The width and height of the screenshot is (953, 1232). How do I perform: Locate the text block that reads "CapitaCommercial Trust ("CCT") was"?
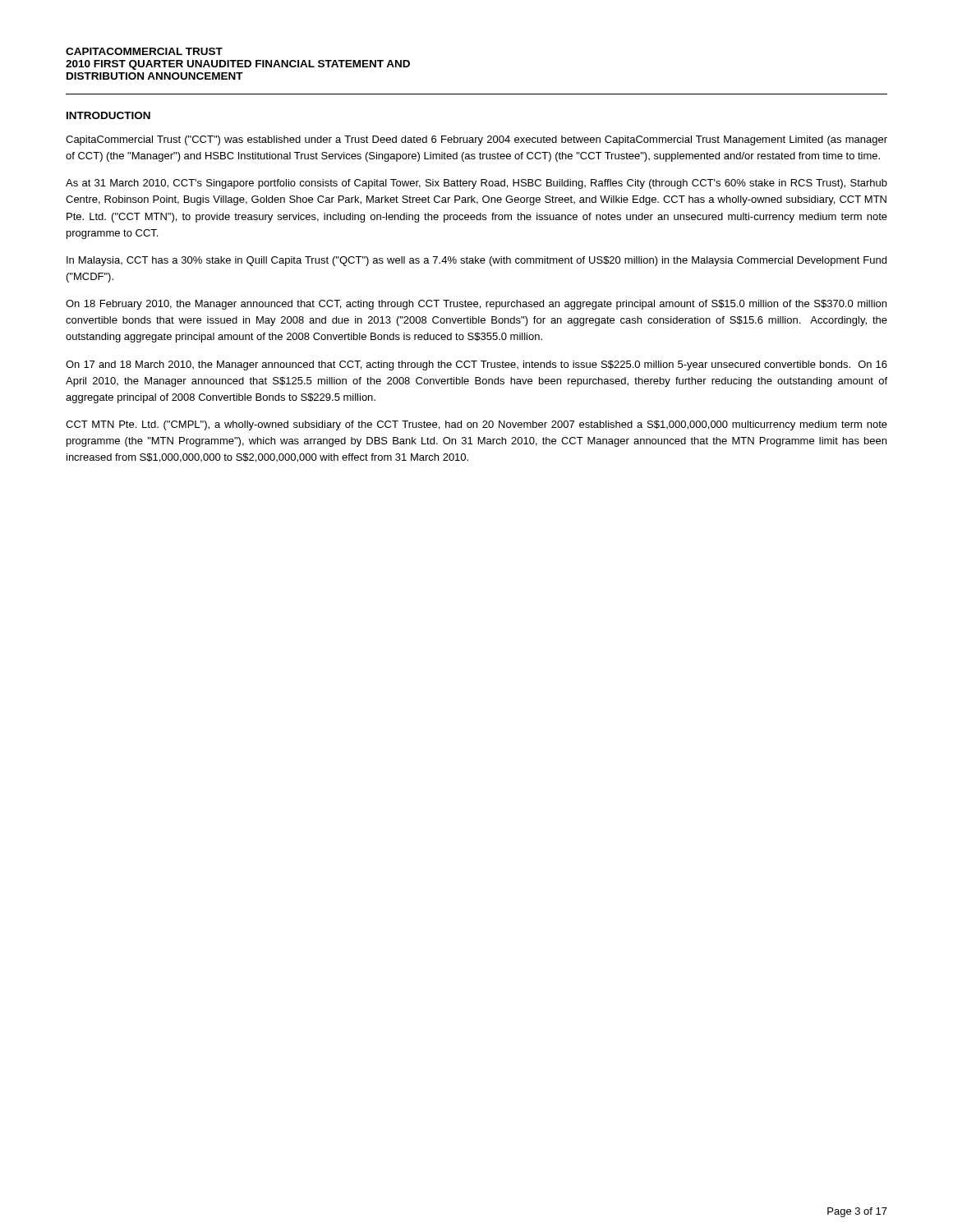pos(476,147)
